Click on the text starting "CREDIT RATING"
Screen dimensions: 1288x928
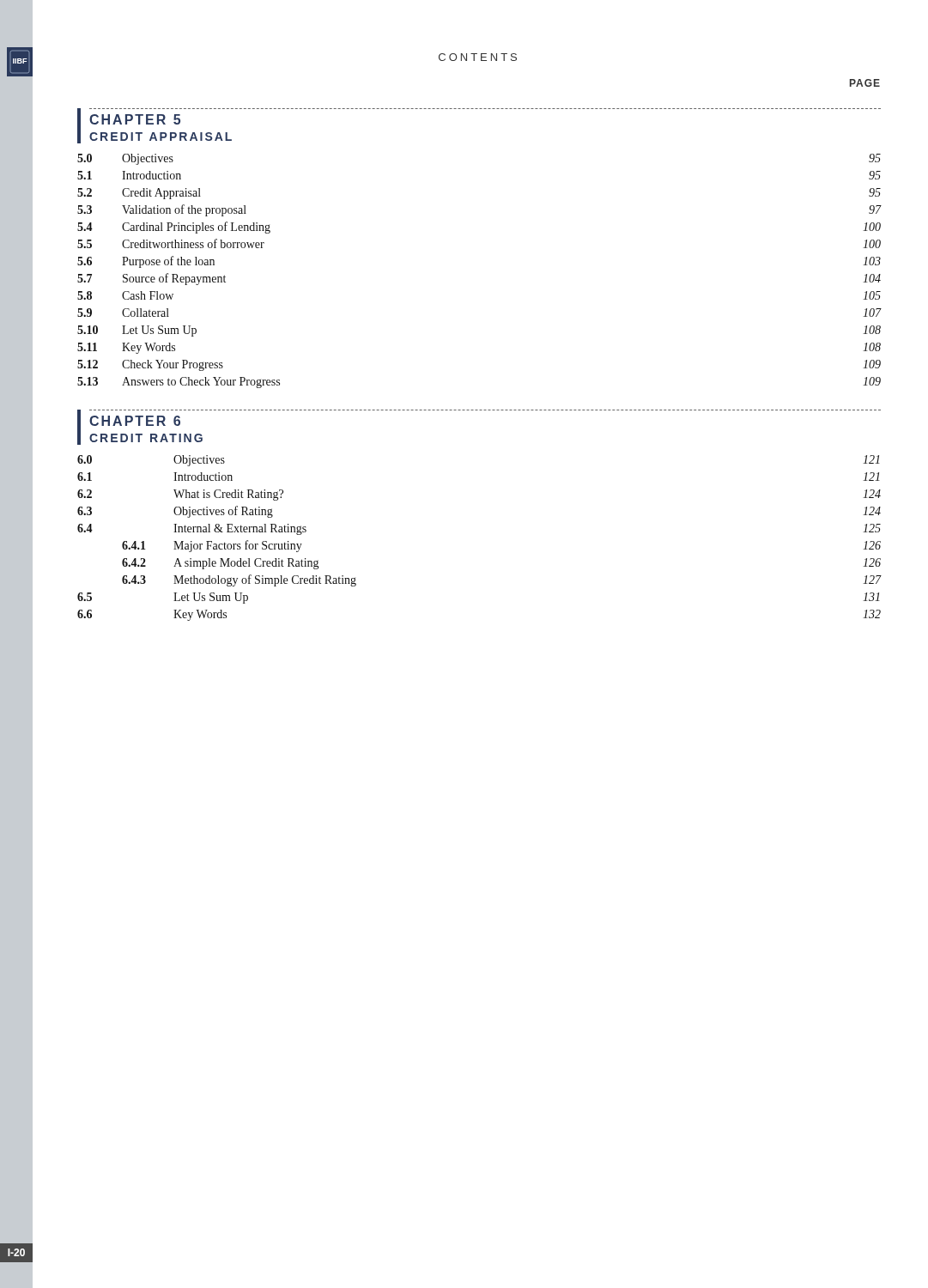coord(147,438)
